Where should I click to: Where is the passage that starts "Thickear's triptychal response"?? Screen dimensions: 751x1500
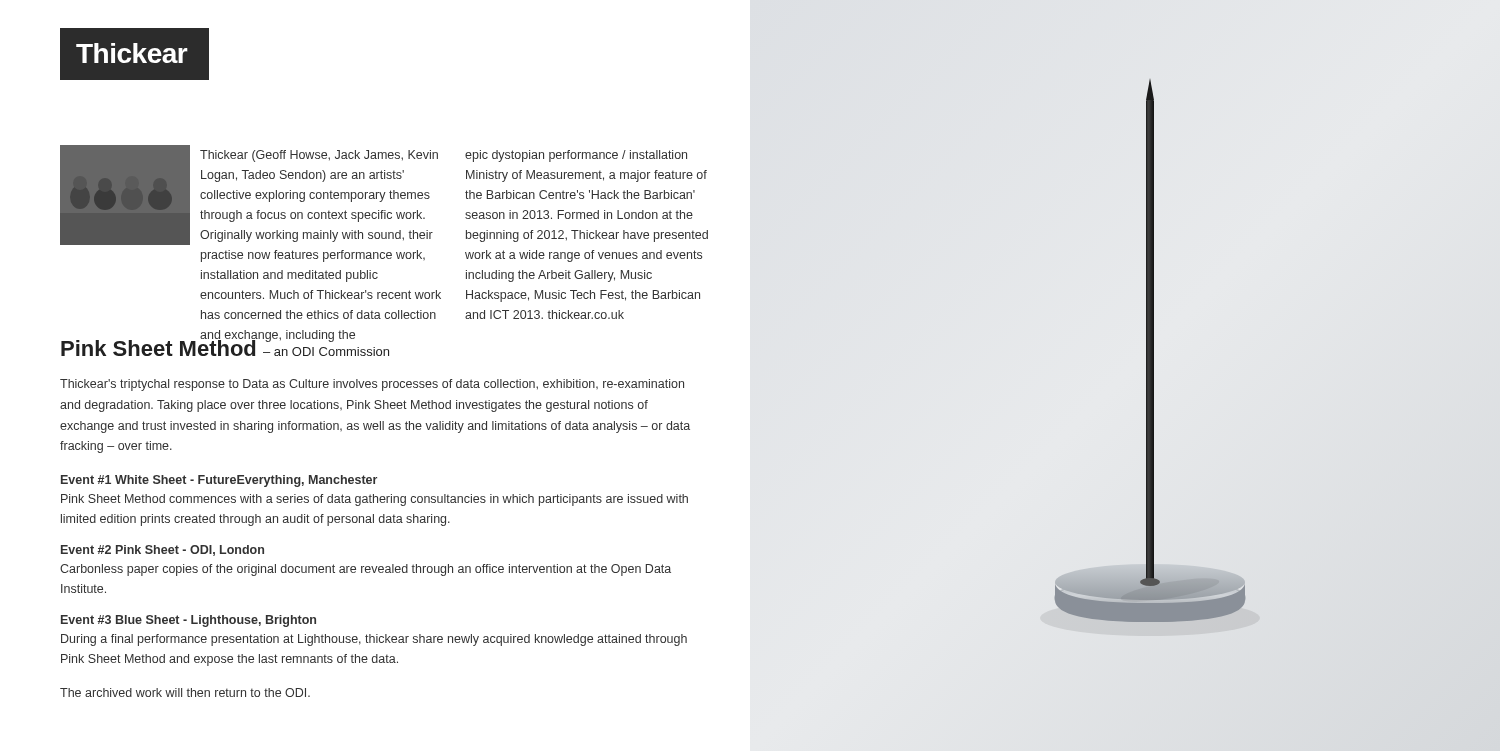[x=375, y=415]
